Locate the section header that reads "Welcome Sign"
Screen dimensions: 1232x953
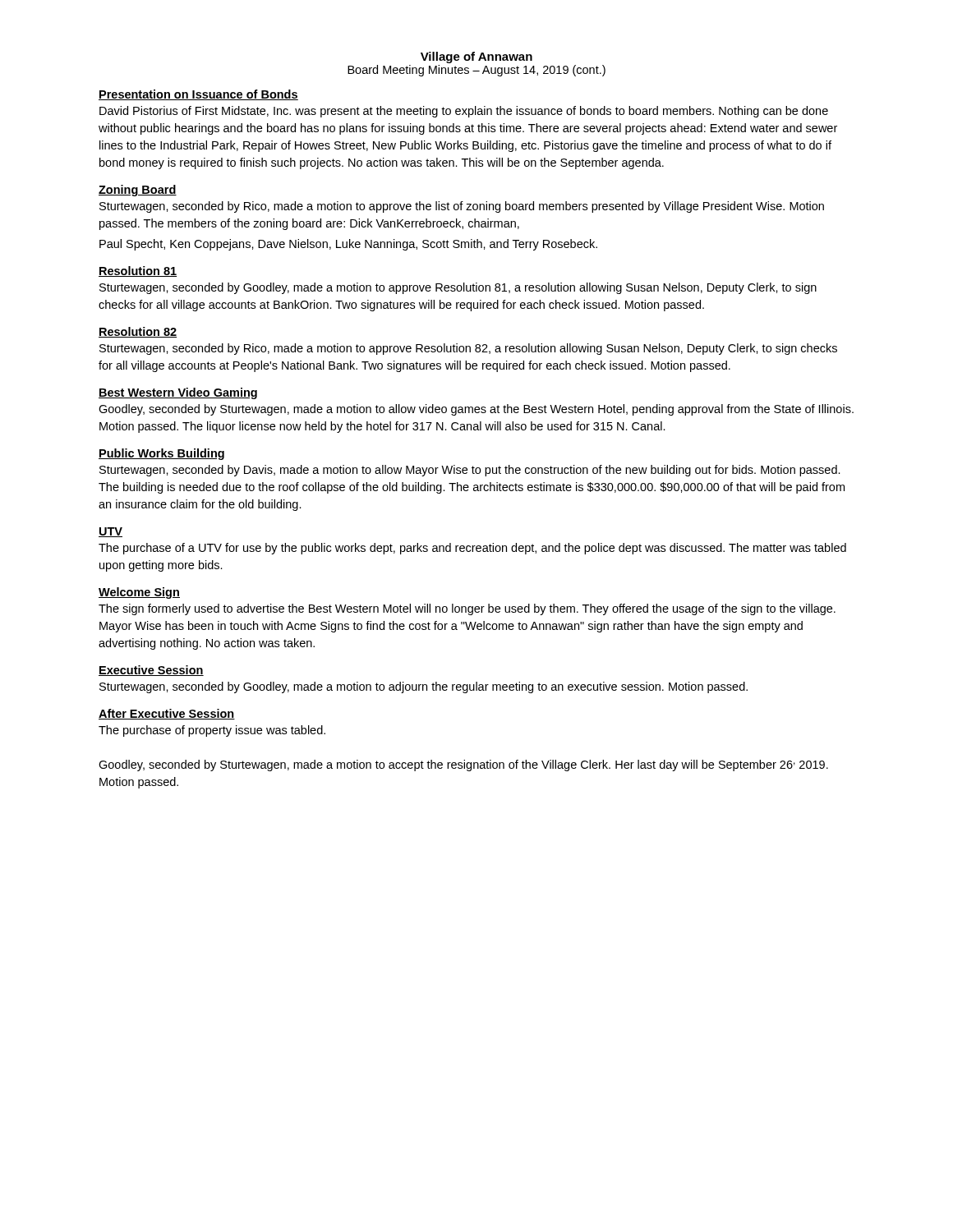139,593
